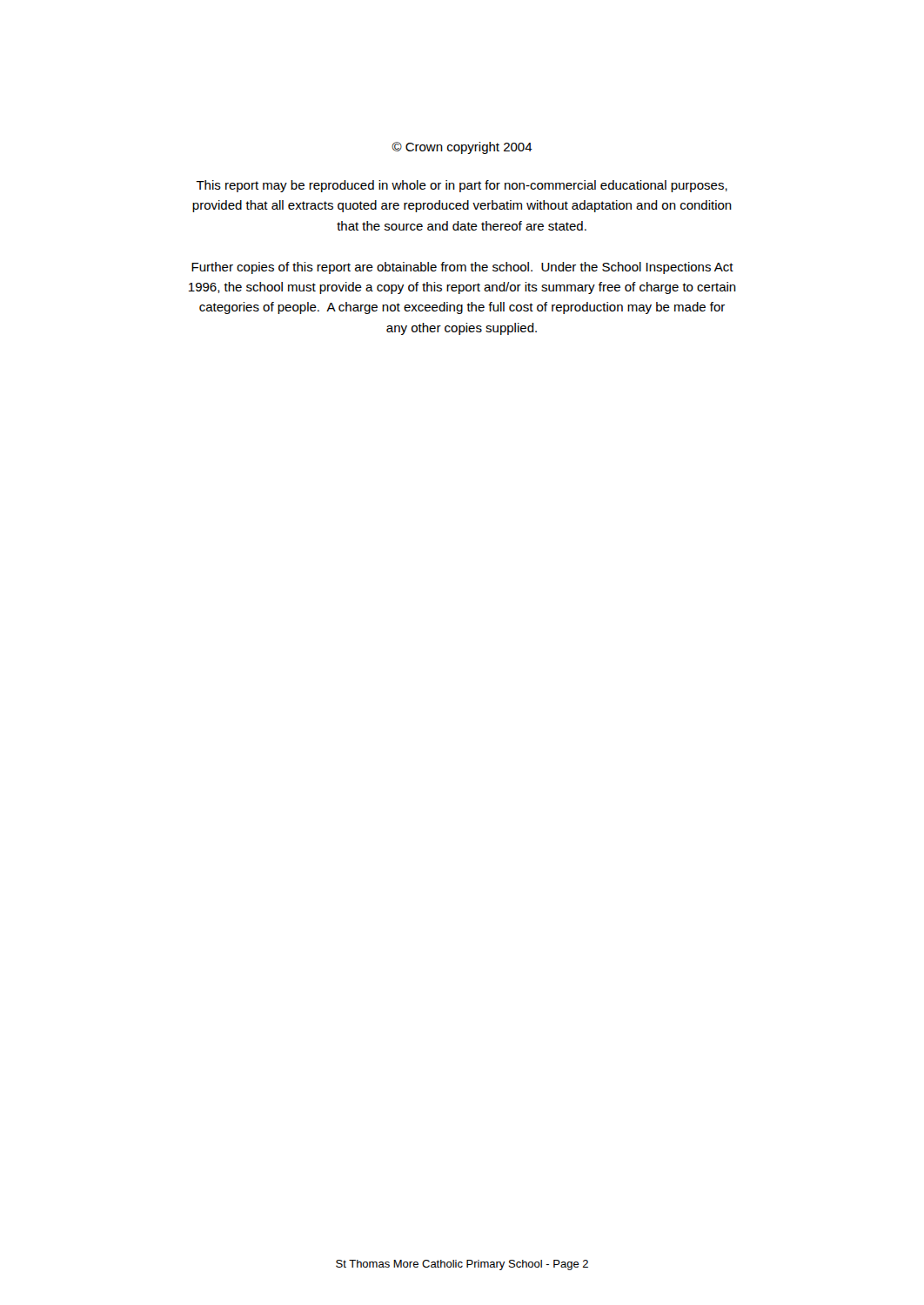Select the element starting "Further copies of this report"
Viewport: 924px width, 1305px height.
462,297
